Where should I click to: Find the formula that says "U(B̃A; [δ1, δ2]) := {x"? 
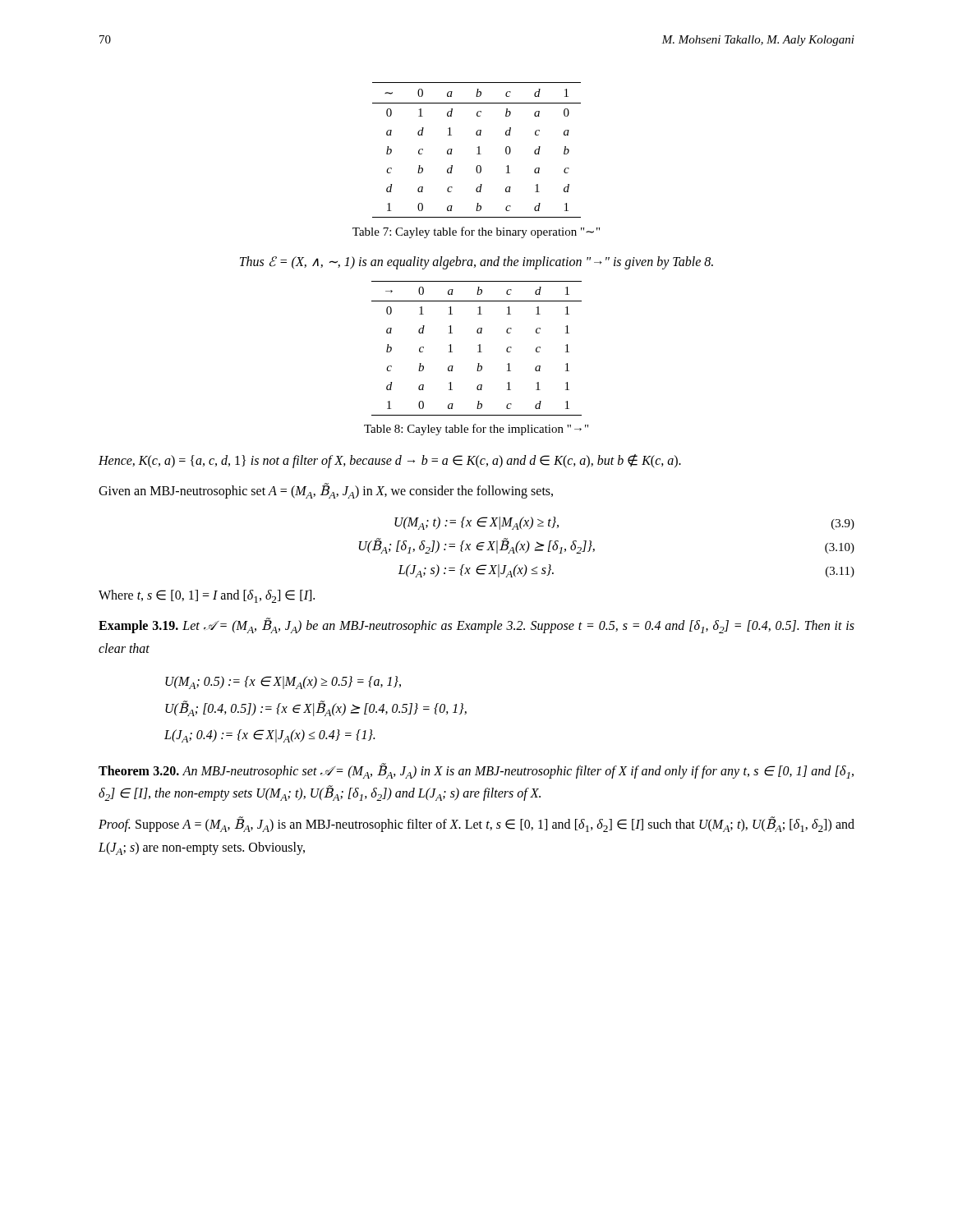(480, 546)
